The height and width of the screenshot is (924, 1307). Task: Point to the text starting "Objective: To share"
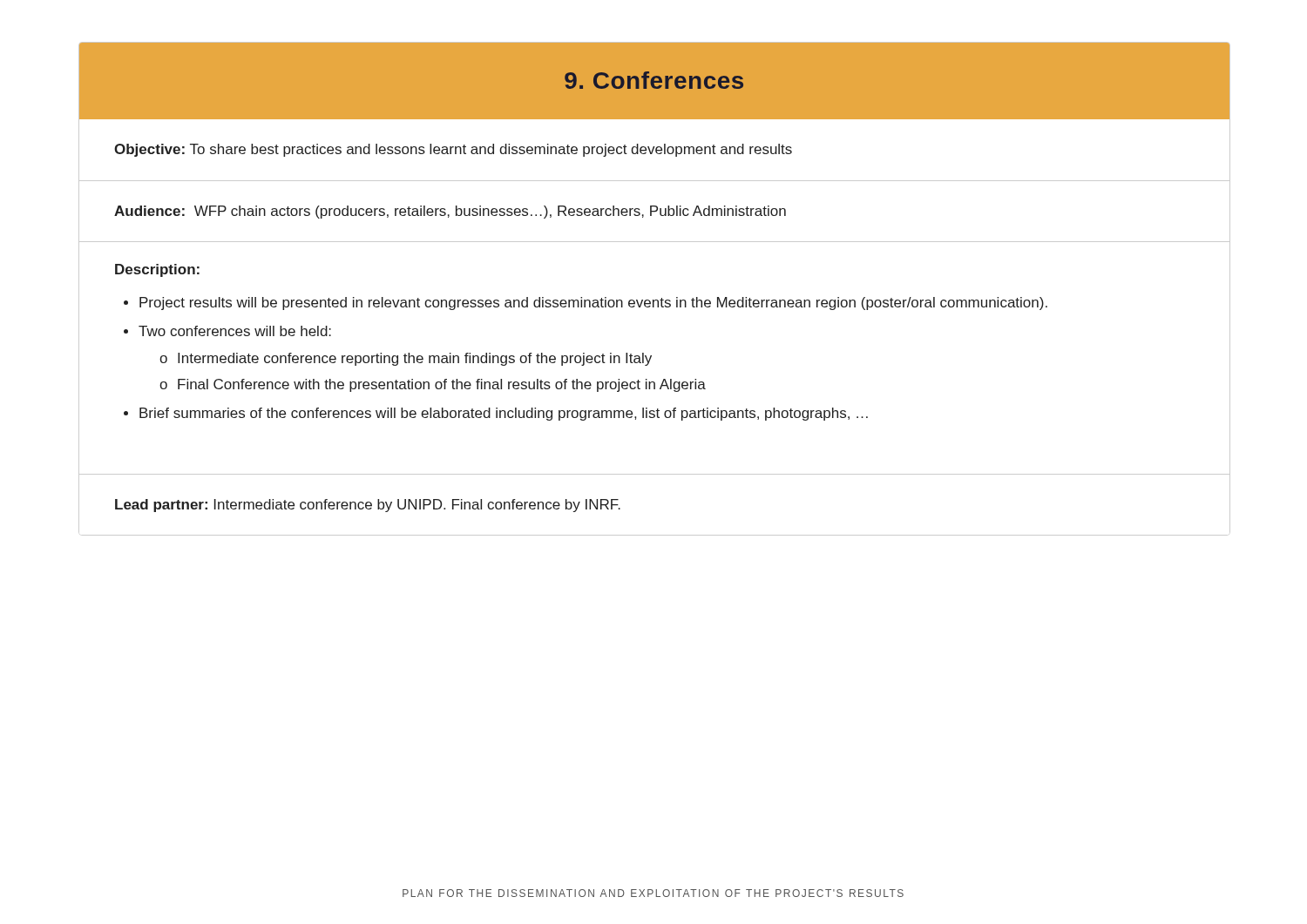(x=453, y=149)
